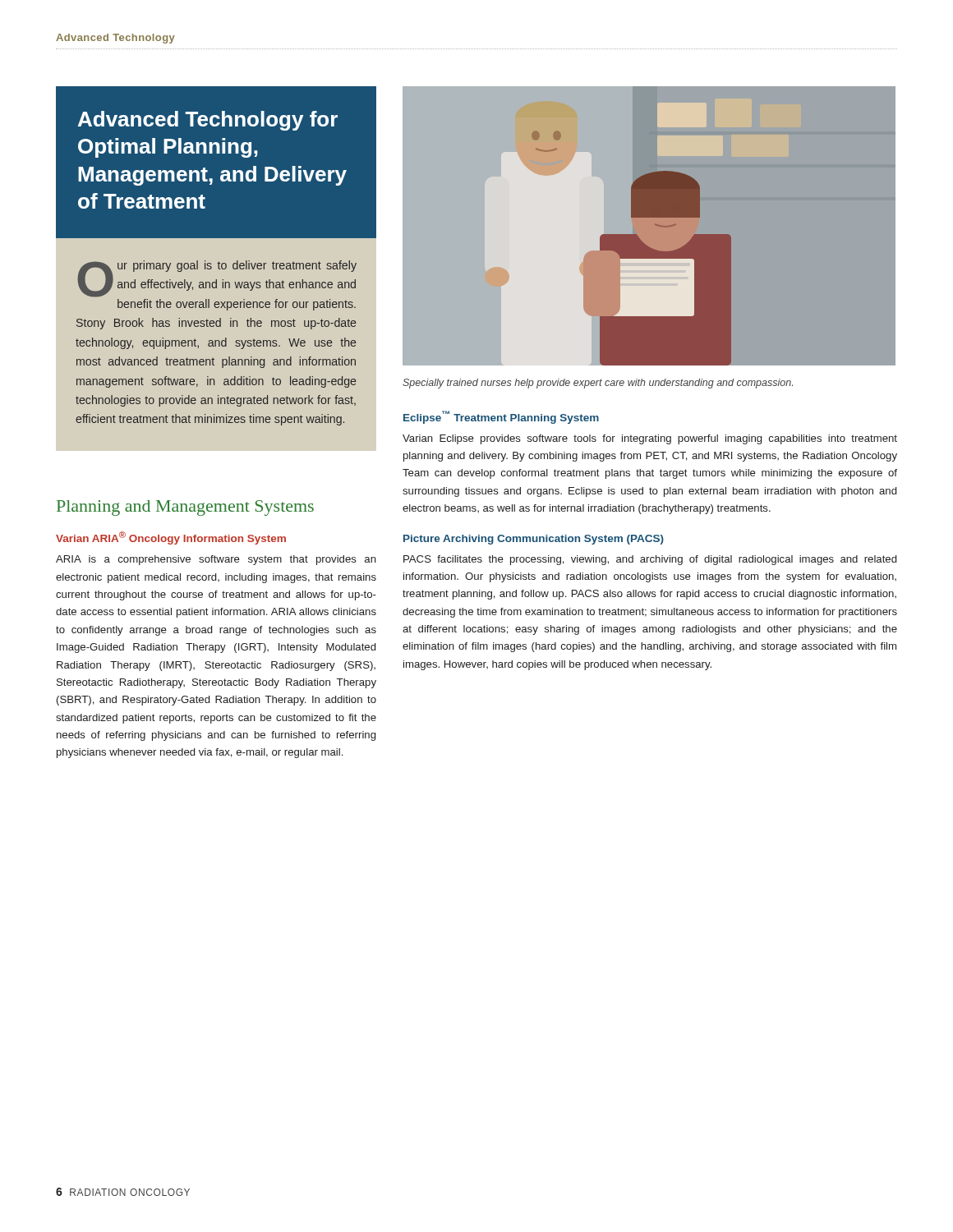Click on the section header containing "Planning and Management Systems"

click(216, 506)
